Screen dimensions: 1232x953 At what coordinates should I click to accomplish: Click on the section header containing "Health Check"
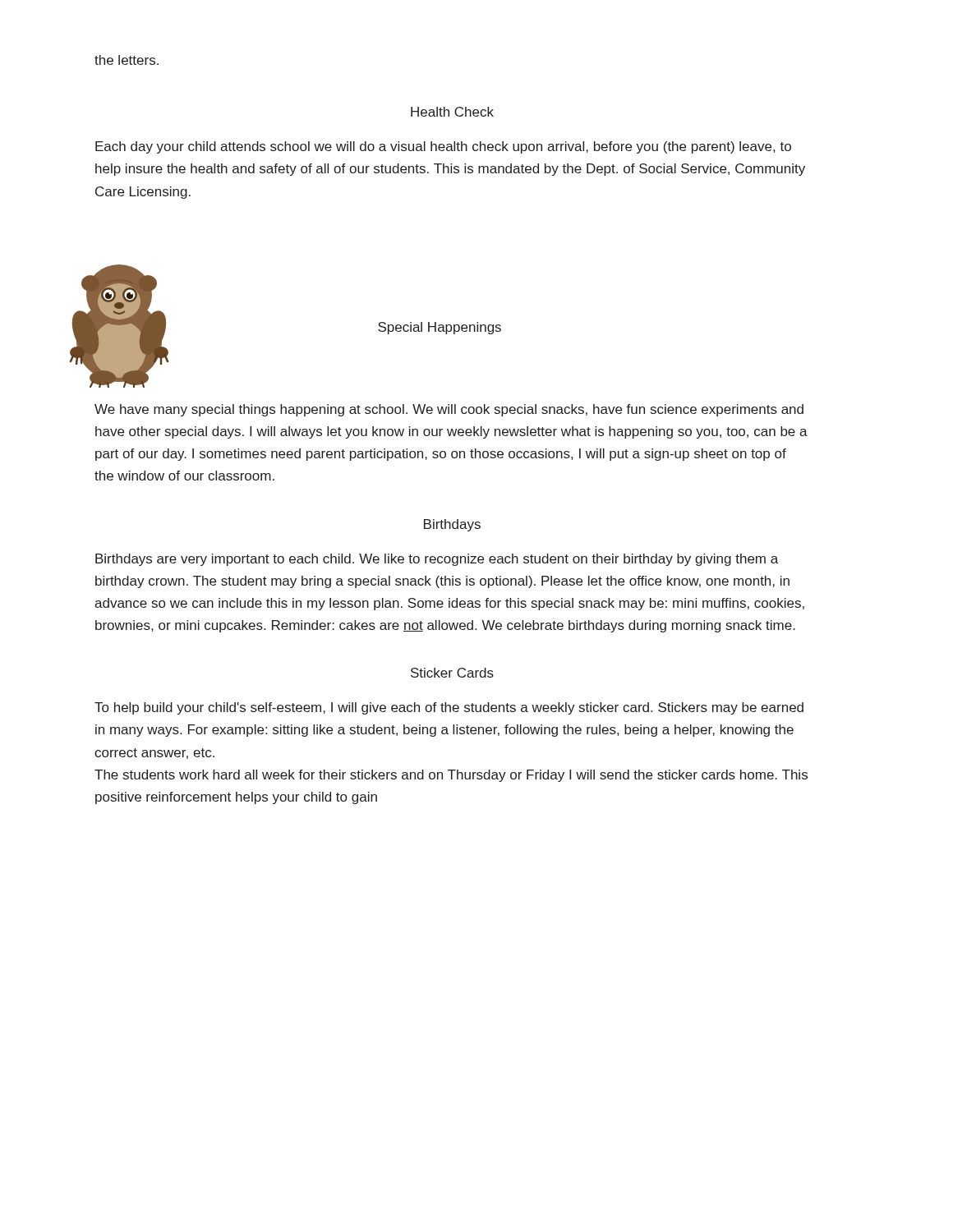[452, 112]
